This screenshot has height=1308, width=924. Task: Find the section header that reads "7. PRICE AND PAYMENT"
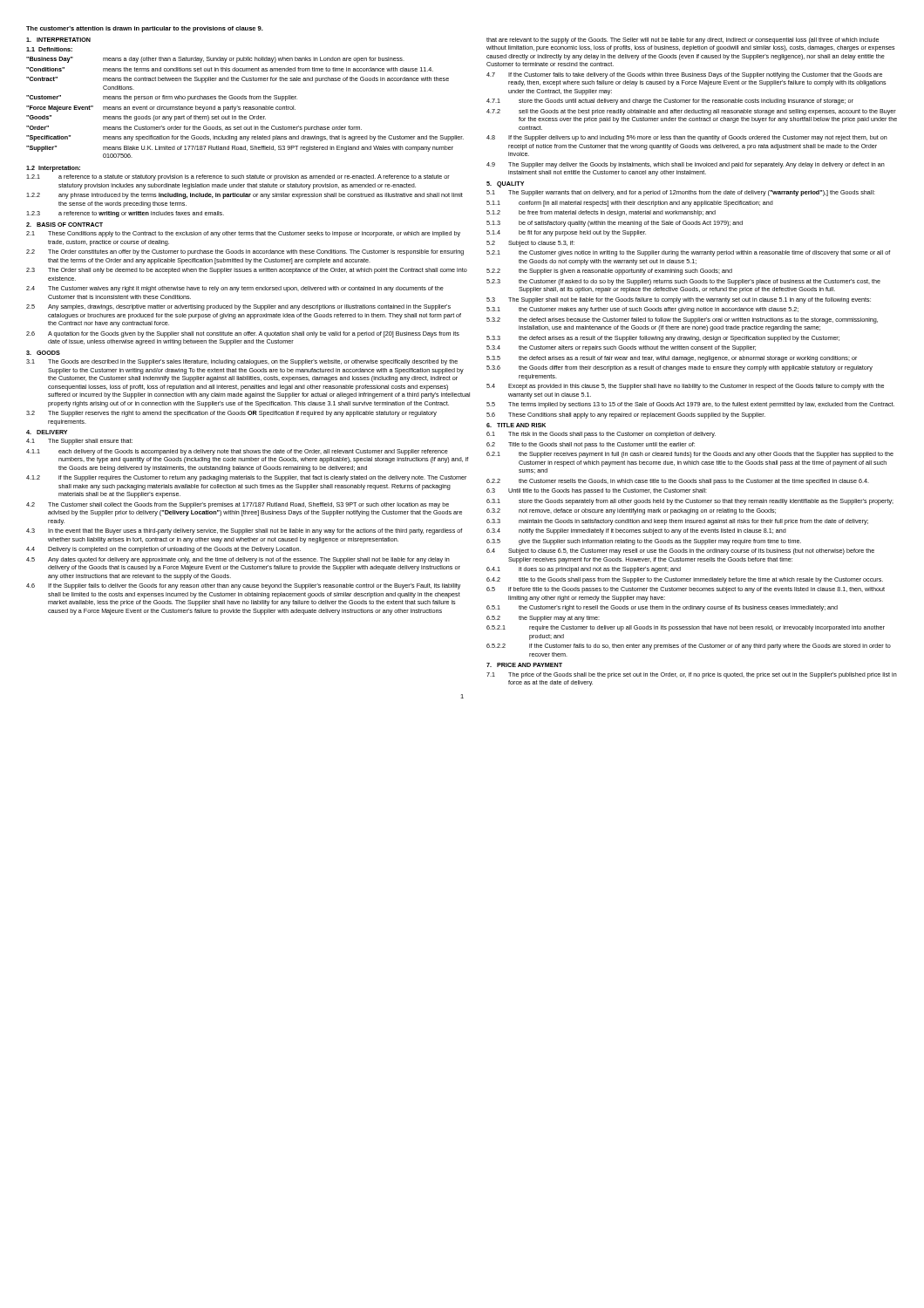pyautogui.click(x=524, y=665)
